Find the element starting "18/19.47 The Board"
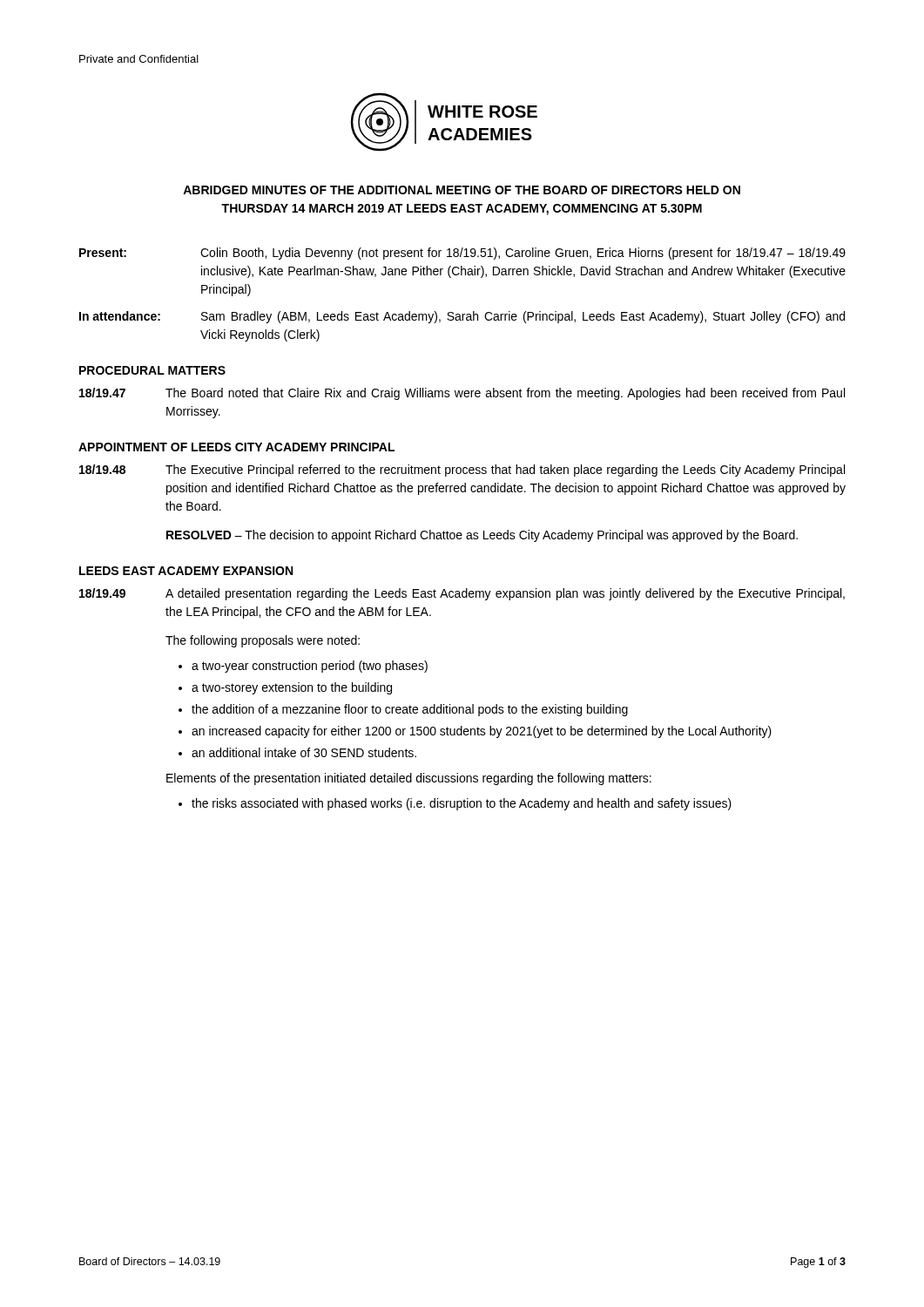Image resolution: width=924 pixels, height=1307 pixels. click(x=462, y=403)
